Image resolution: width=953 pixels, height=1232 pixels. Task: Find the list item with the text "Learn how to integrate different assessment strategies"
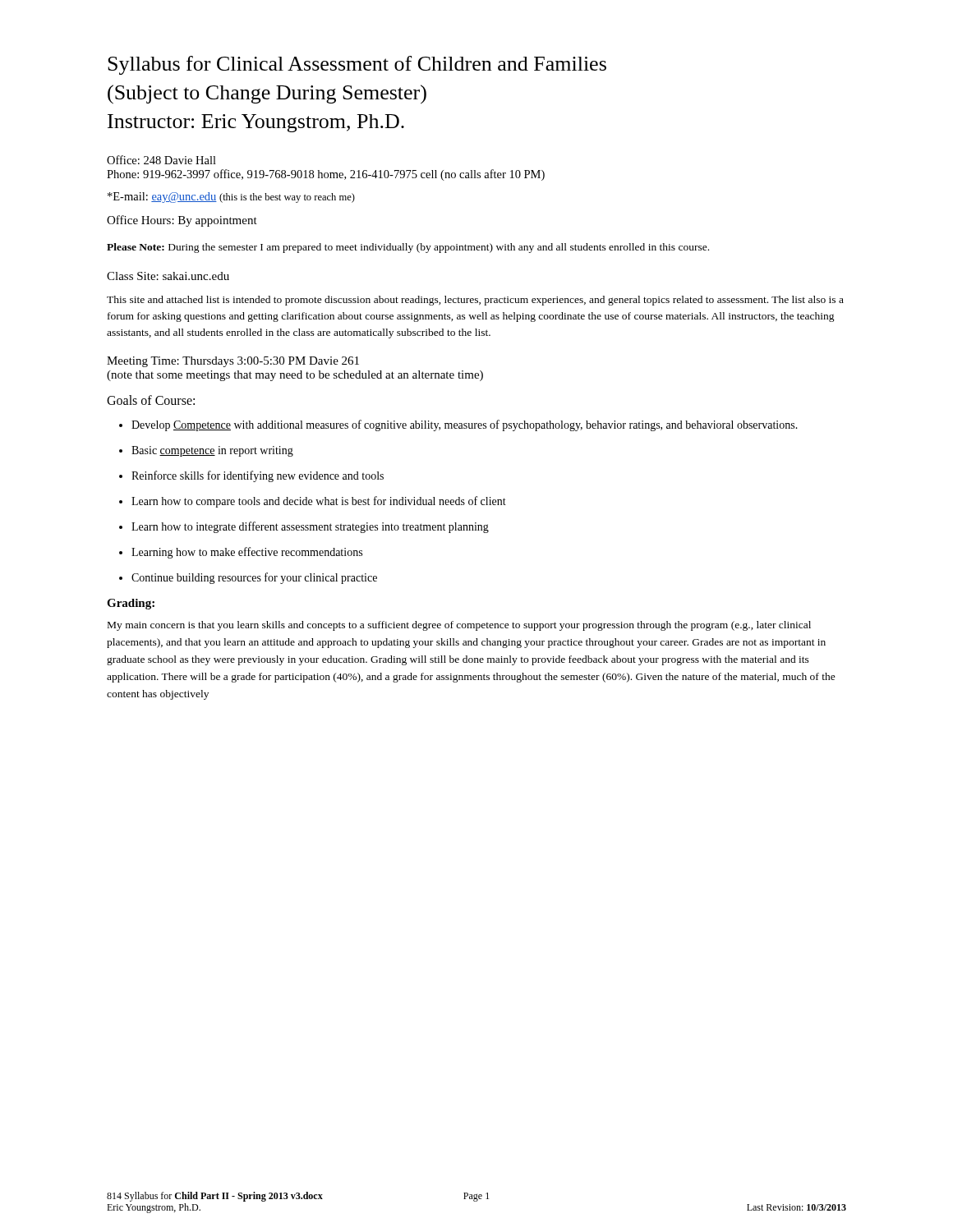coord(489,527)
